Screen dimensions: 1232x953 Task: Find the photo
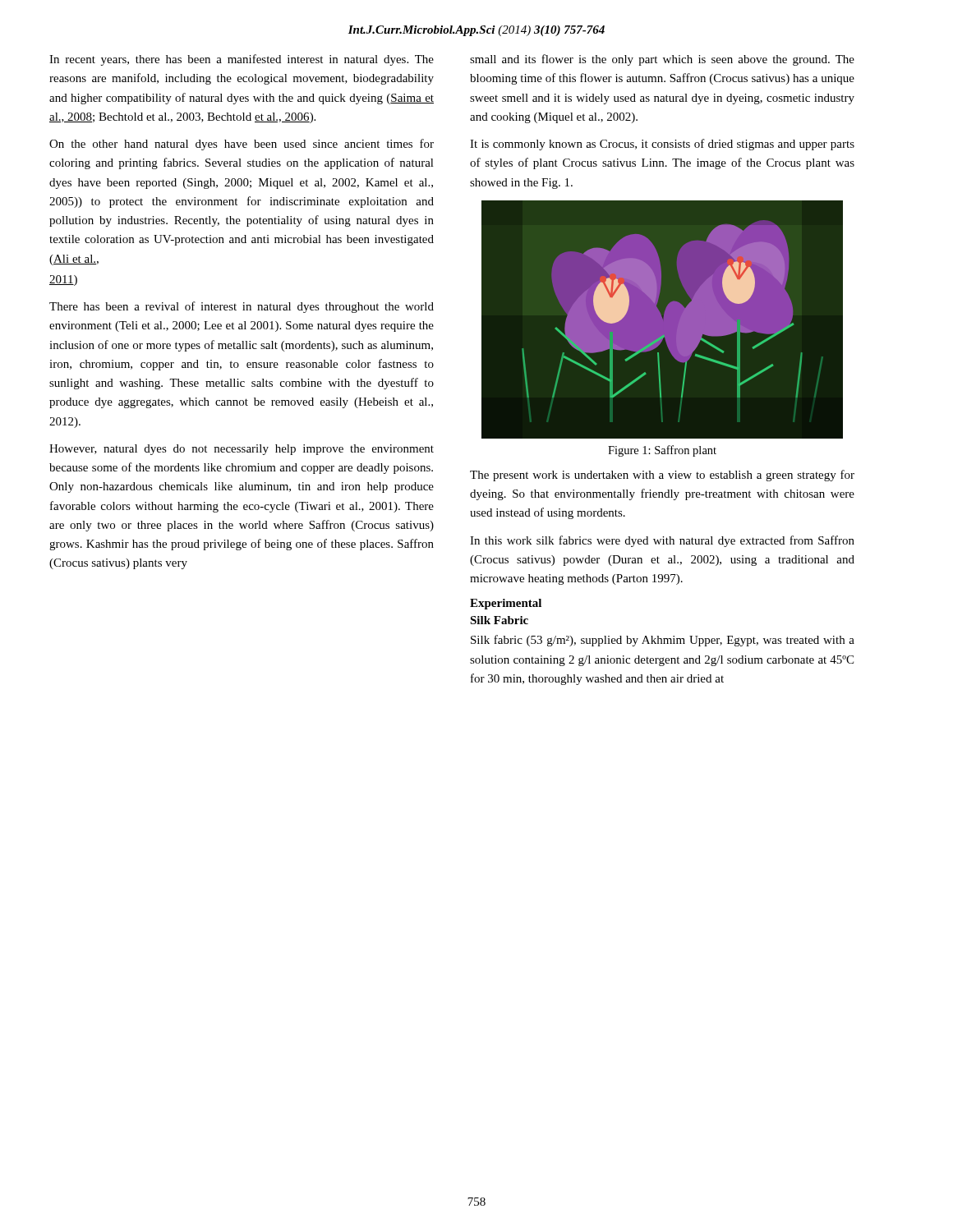pyautogui.click(x=662, y=321)
